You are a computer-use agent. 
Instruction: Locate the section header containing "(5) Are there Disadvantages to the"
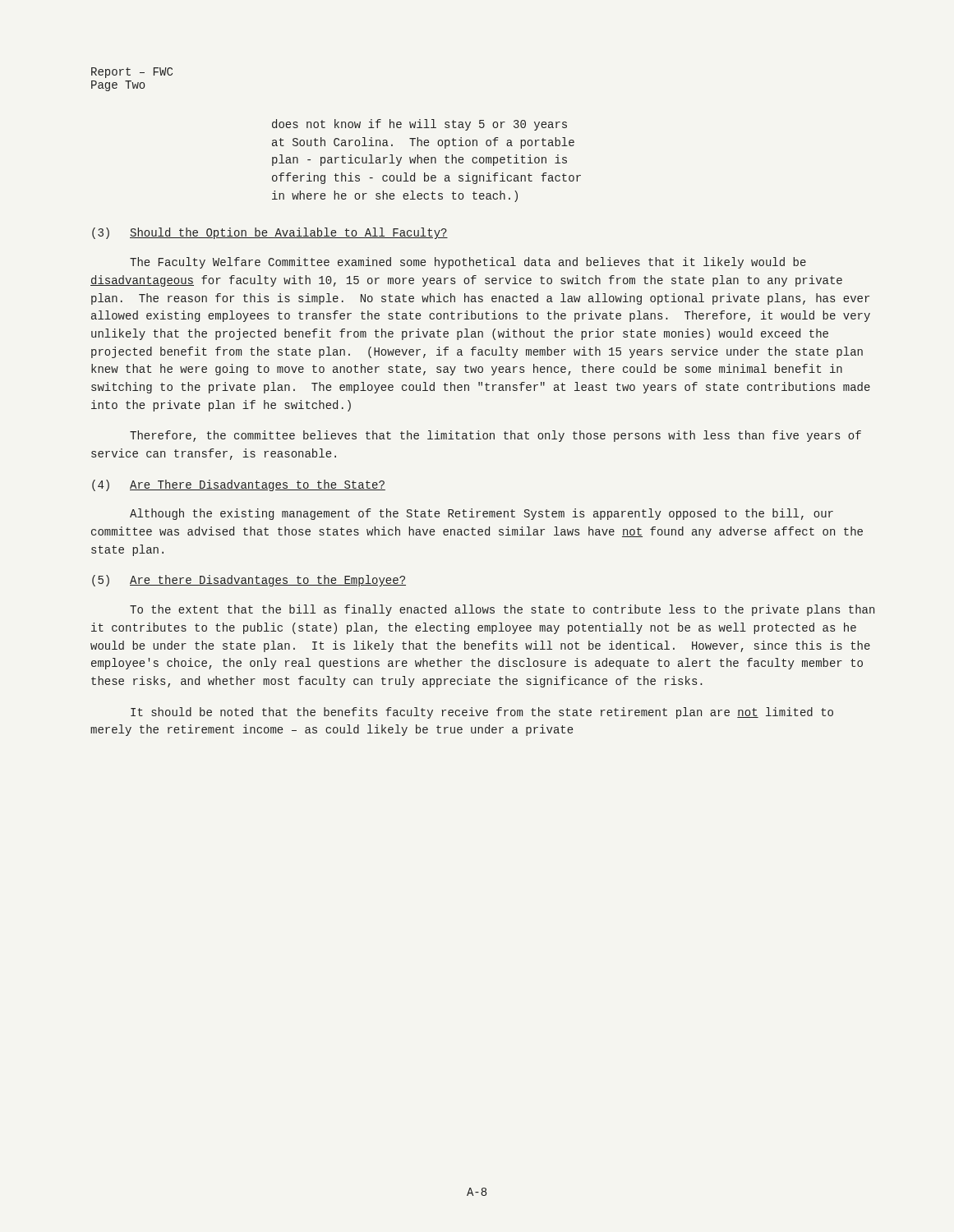click(x=248, y=582)
